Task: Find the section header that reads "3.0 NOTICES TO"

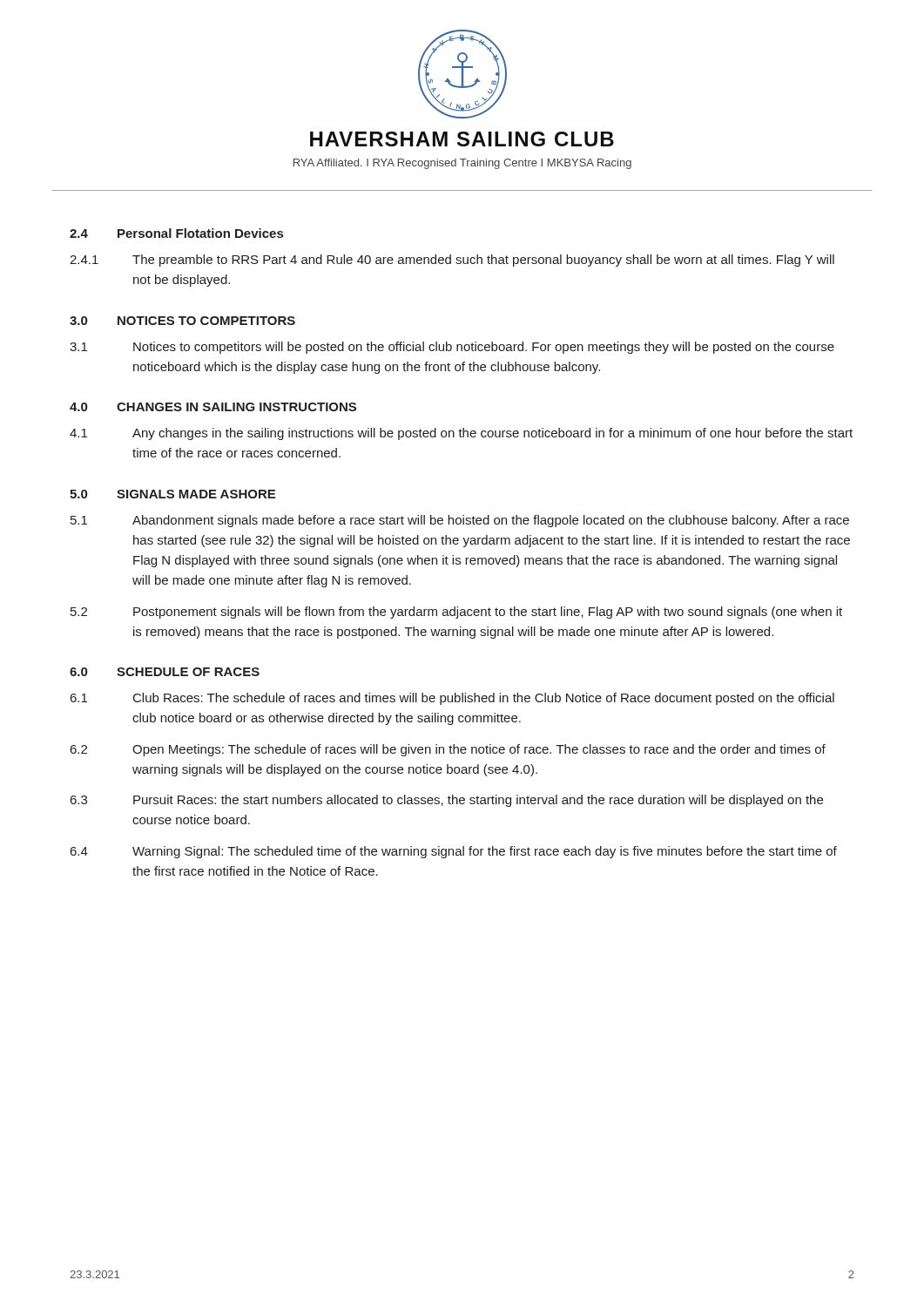Action: coord(183,320)
